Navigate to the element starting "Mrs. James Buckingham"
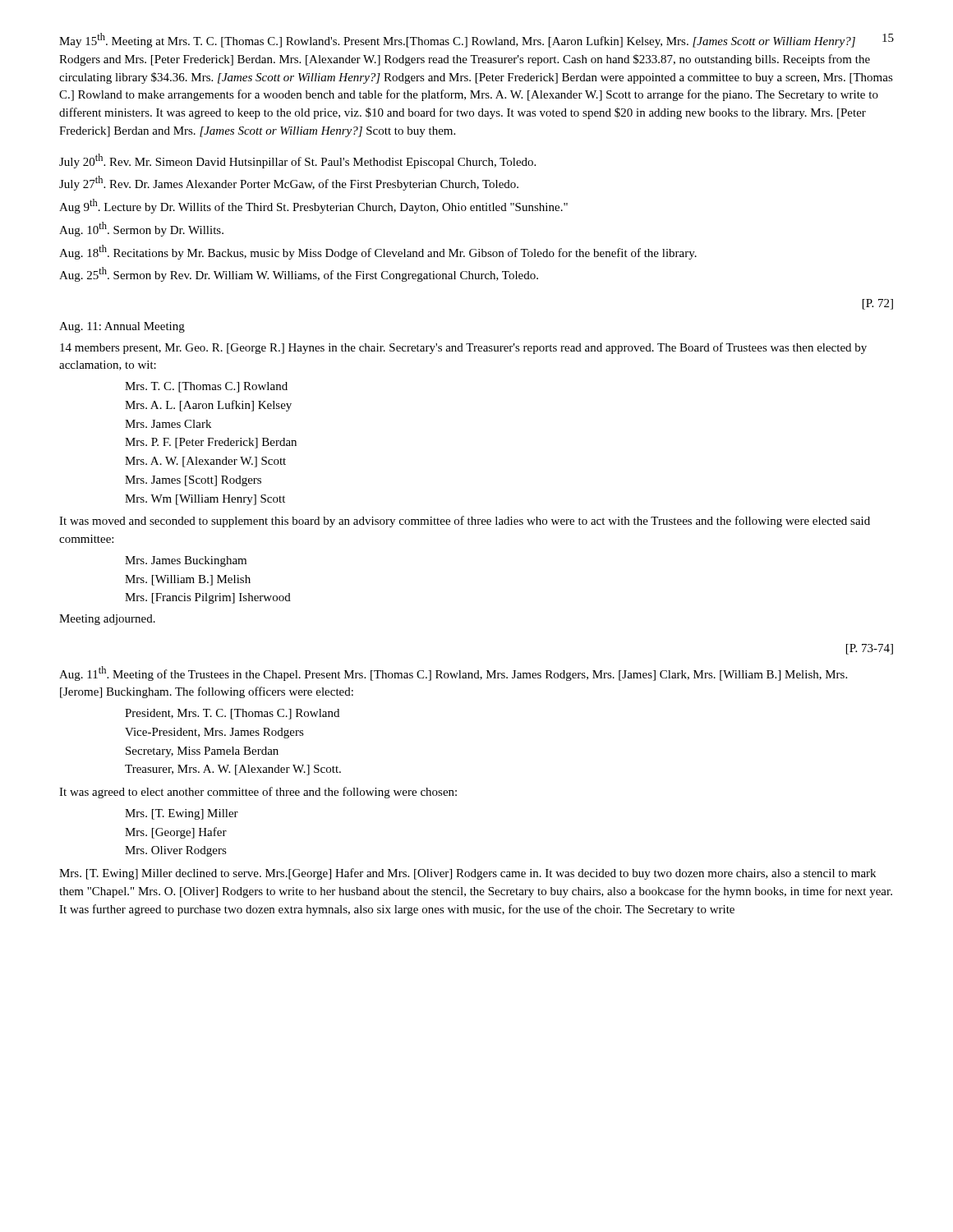Image resolution: width=953 pixels, height=1232 pixels. click(186, 560)
